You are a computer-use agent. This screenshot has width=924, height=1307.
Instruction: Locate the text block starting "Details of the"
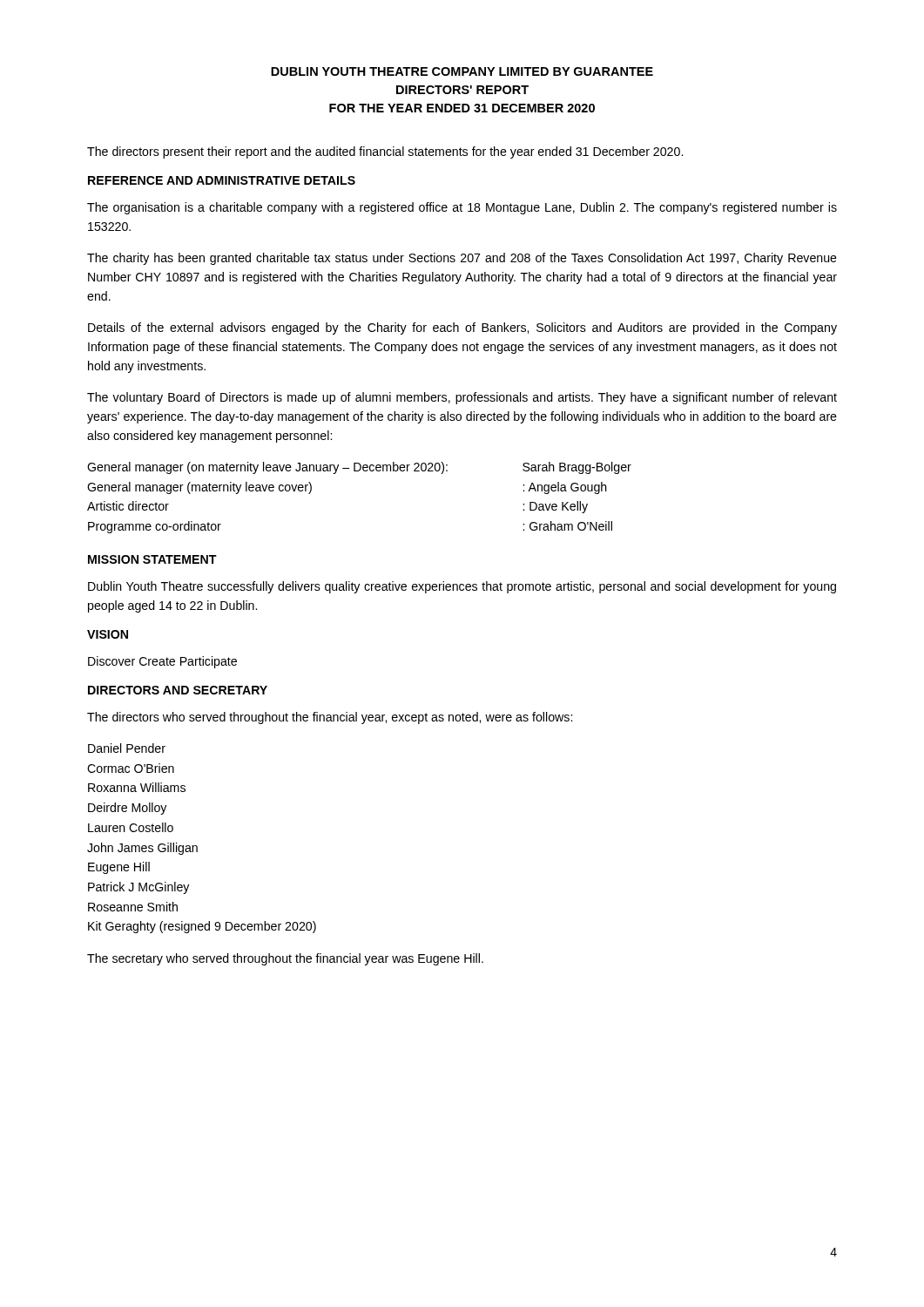[x=462, y=347]
